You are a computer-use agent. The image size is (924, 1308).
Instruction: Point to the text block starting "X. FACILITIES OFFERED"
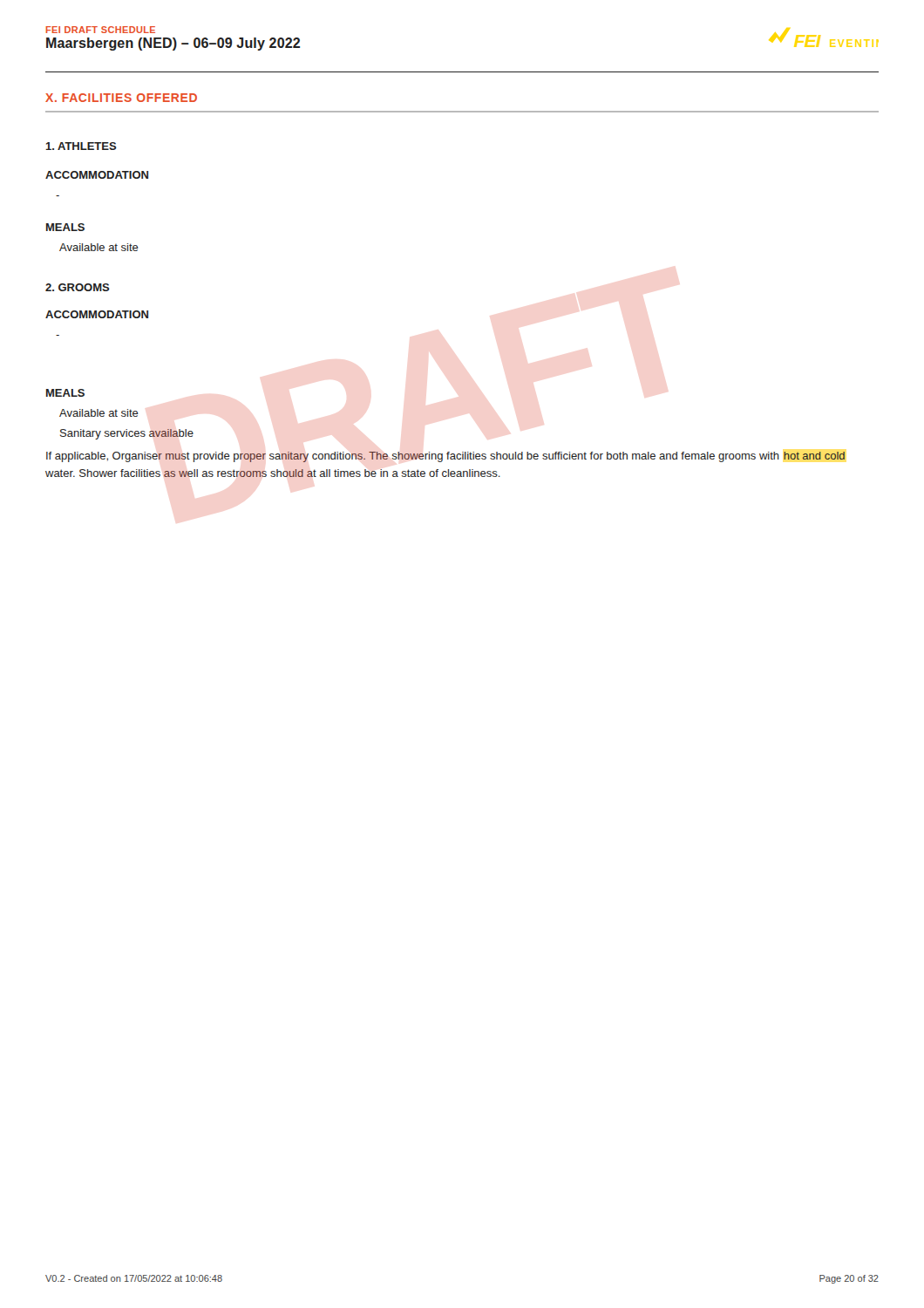[x=122, y=98]
